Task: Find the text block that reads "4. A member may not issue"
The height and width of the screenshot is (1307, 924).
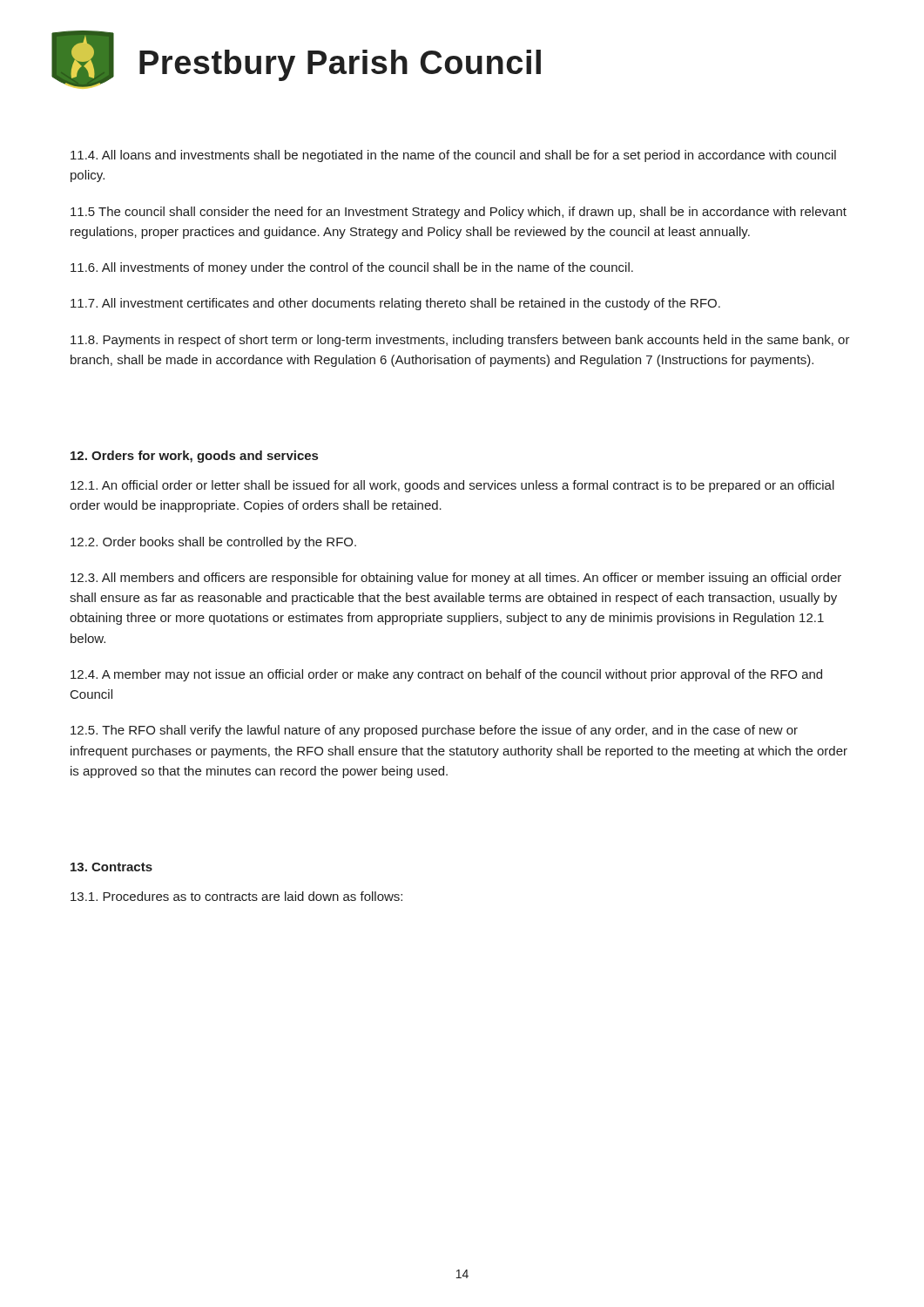Action: point(446,684)
